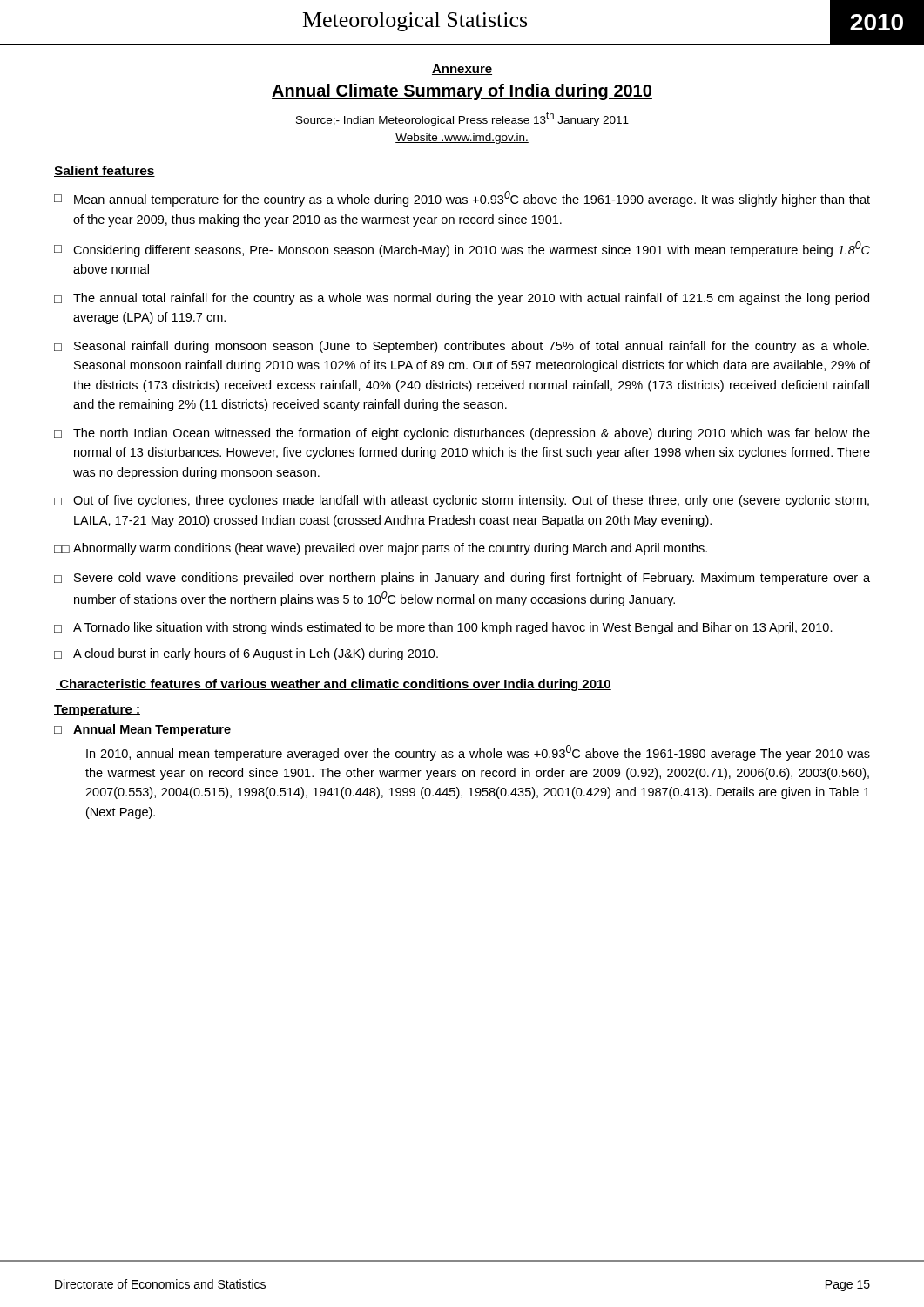The height and width of the screenshot is (1307, 924).
Task: Select the list item with the text "□ A Tornado like"
Action: point(443,628)
